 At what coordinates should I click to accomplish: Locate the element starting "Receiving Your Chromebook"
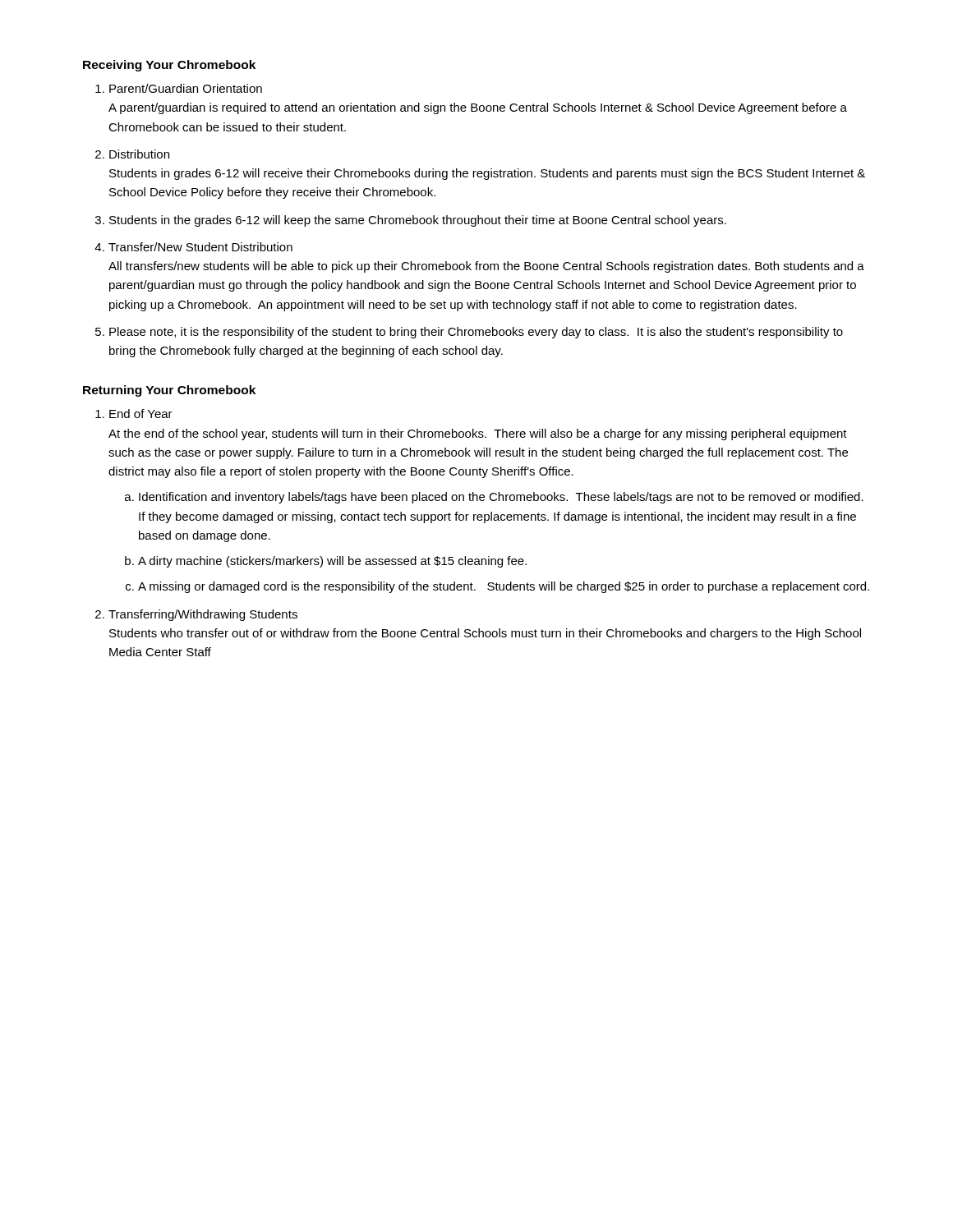pos(169,64)
